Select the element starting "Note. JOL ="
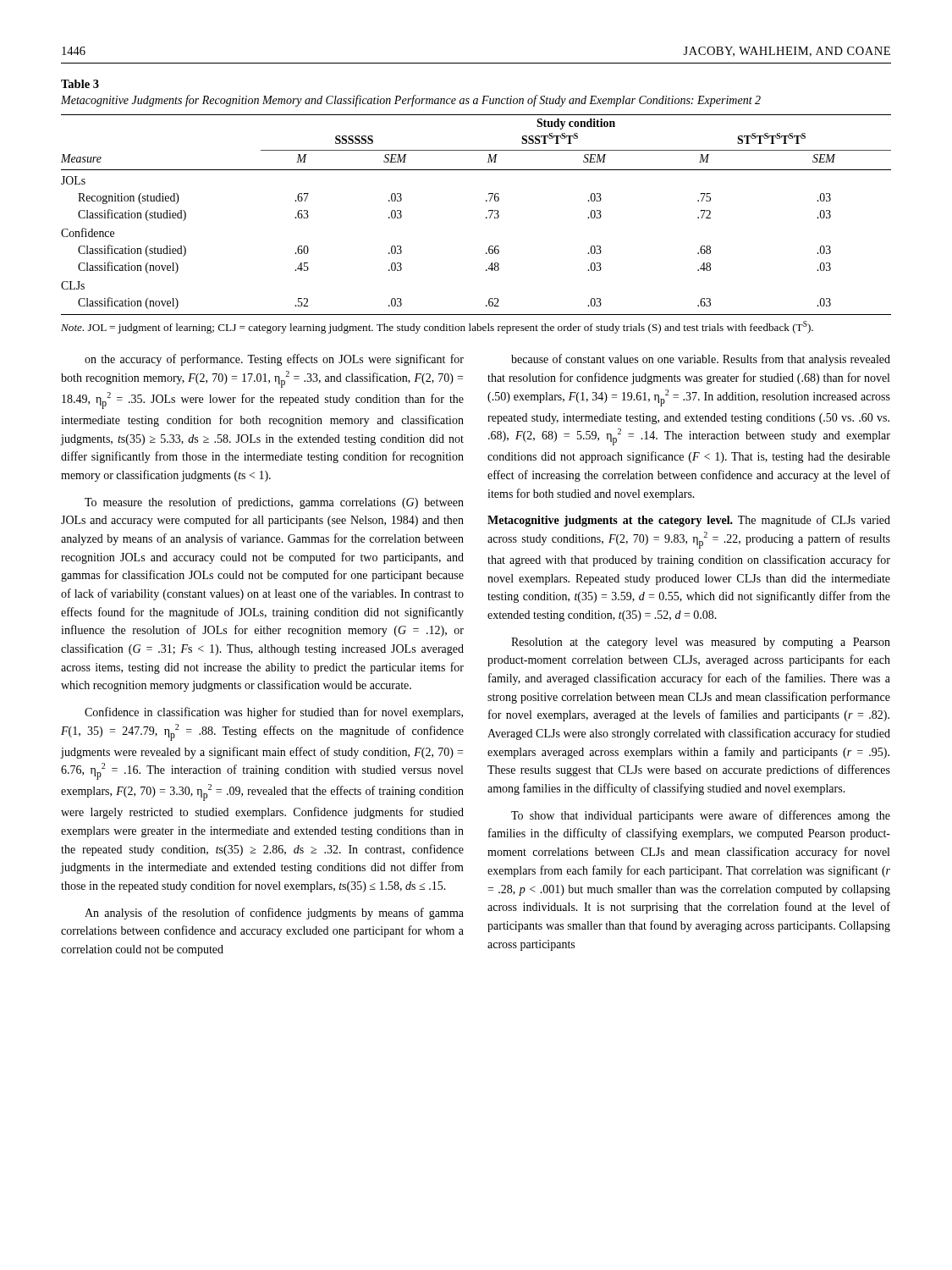The image size is (952, 1270). pos(437,327)
